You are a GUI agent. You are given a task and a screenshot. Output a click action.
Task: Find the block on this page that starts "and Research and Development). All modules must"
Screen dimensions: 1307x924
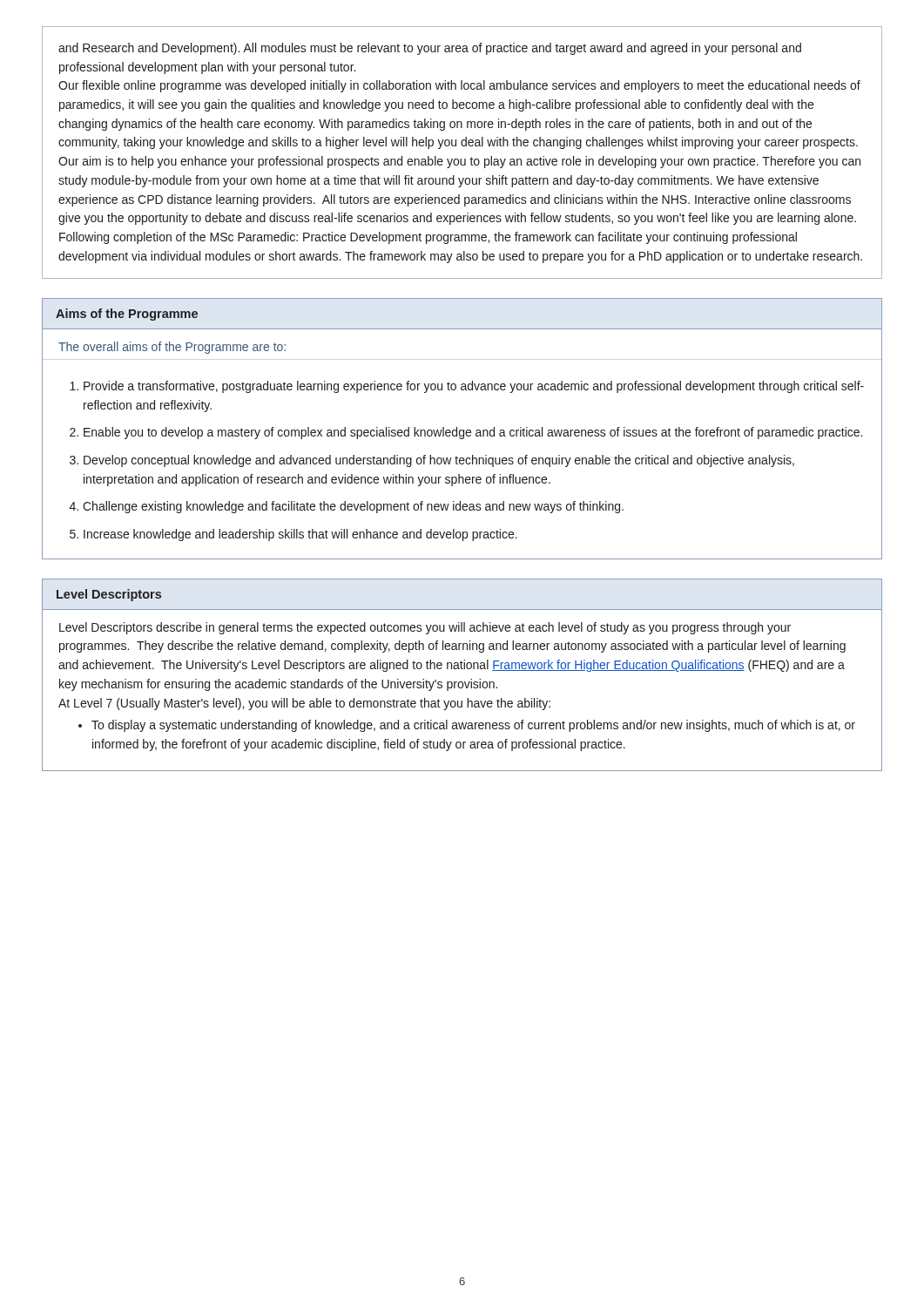click(462, 58)
